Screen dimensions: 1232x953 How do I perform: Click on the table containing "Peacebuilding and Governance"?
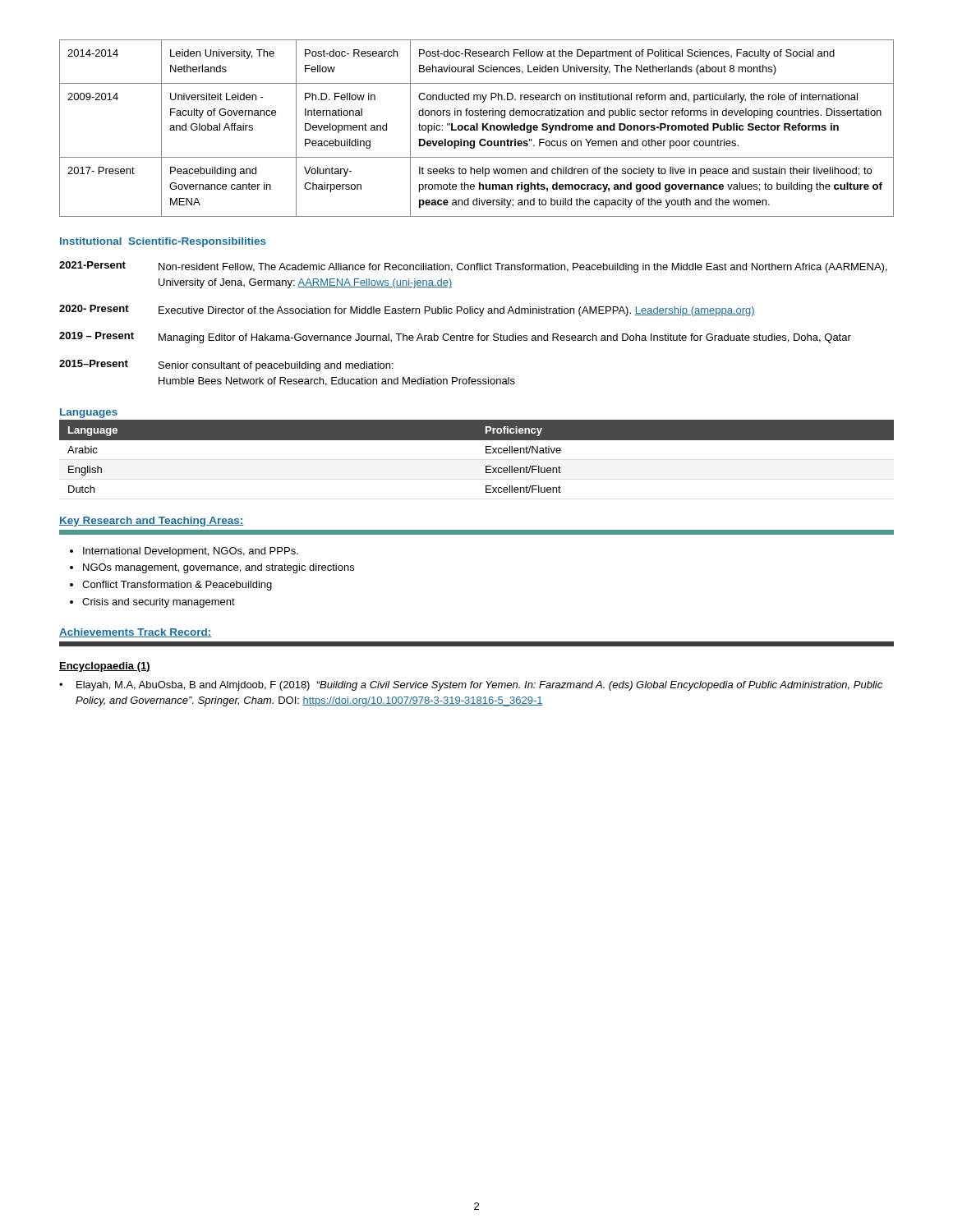point(476,128)
